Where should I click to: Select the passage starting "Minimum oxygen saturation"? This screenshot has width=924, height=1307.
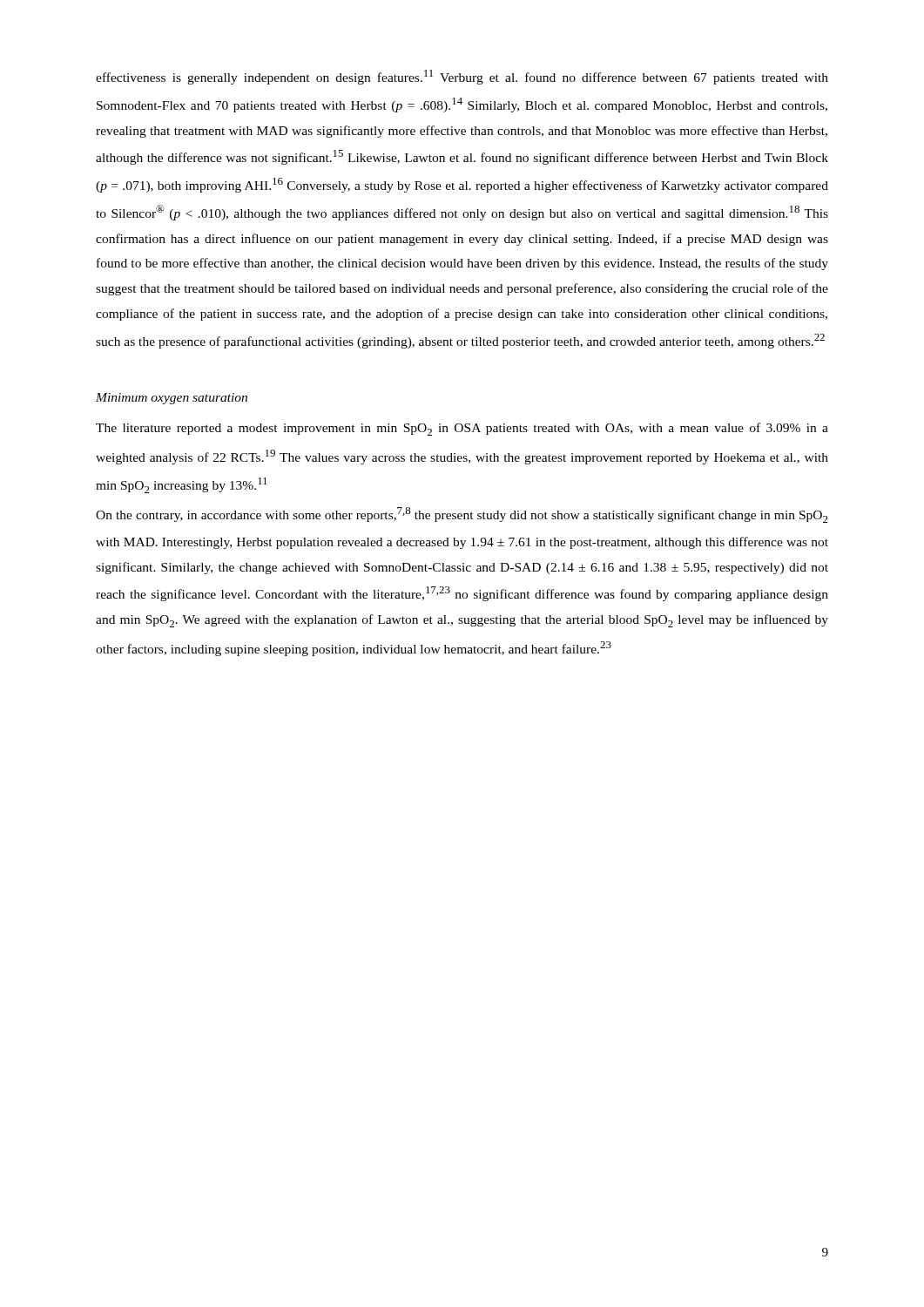[172, 397]
